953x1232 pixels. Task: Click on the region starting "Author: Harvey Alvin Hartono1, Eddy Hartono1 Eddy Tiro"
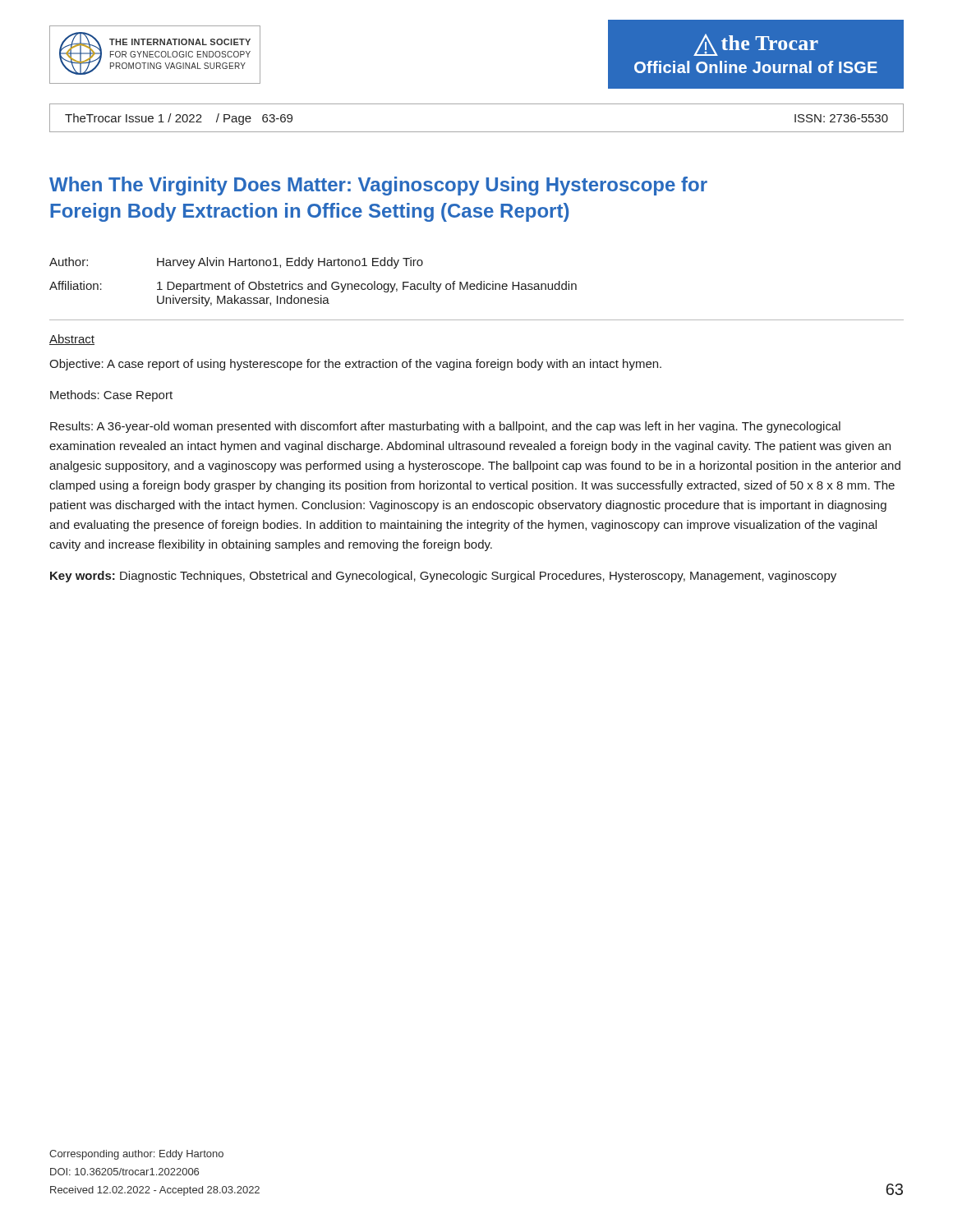point(476,280)
